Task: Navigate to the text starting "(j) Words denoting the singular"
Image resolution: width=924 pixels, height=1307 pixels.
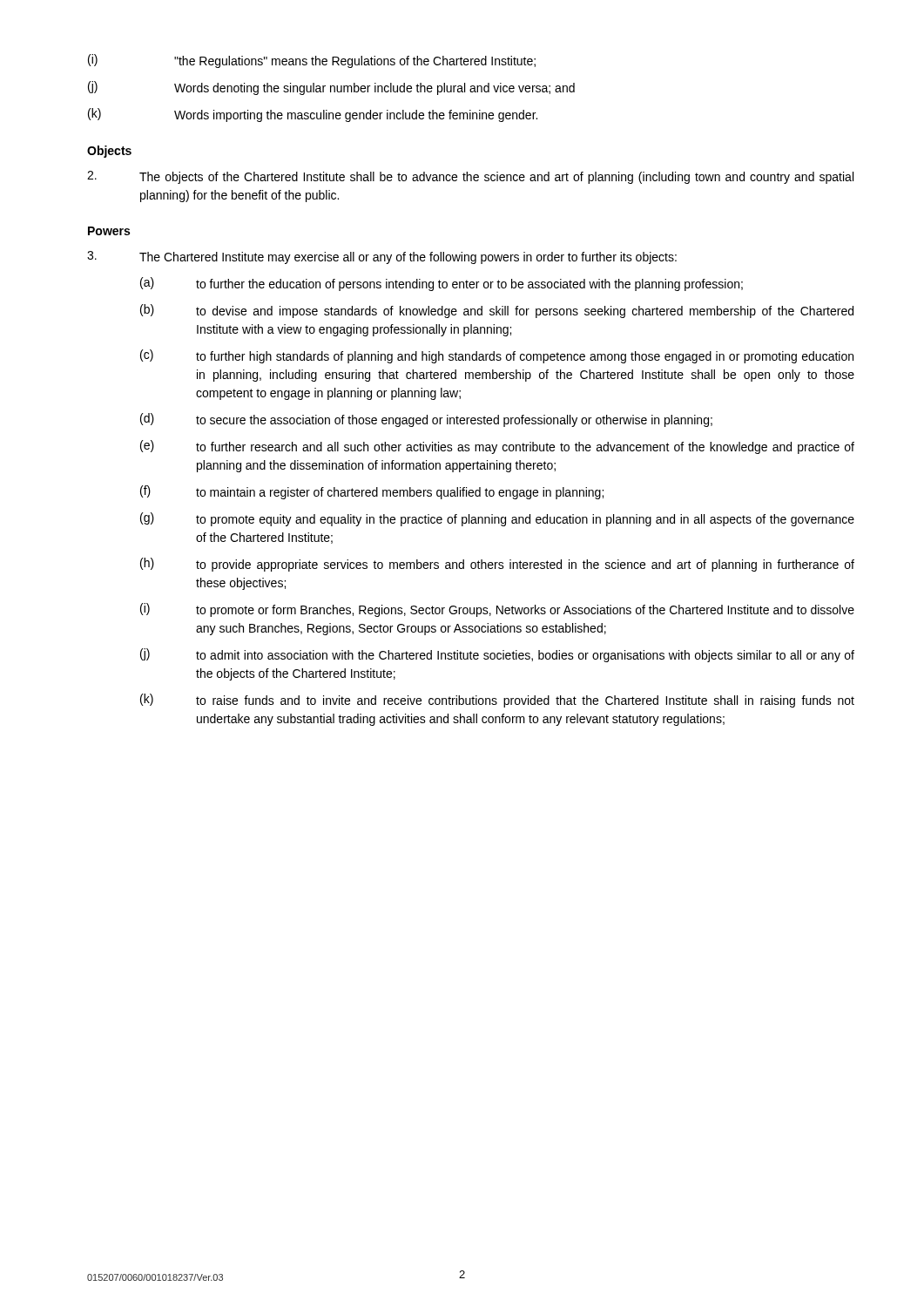Action: point(471,88)
